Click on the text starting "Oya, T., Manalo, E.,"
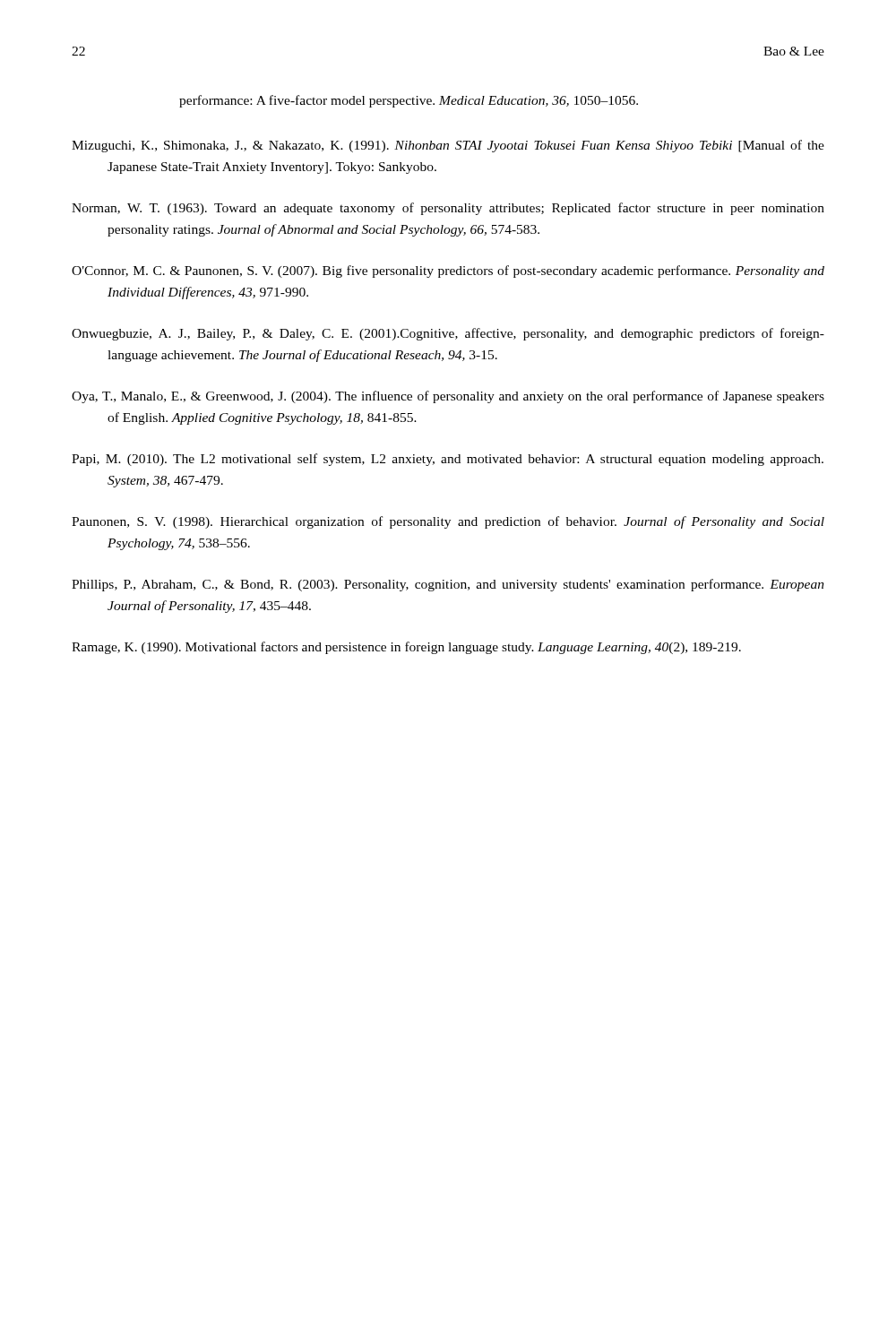 tap(448, 407)
